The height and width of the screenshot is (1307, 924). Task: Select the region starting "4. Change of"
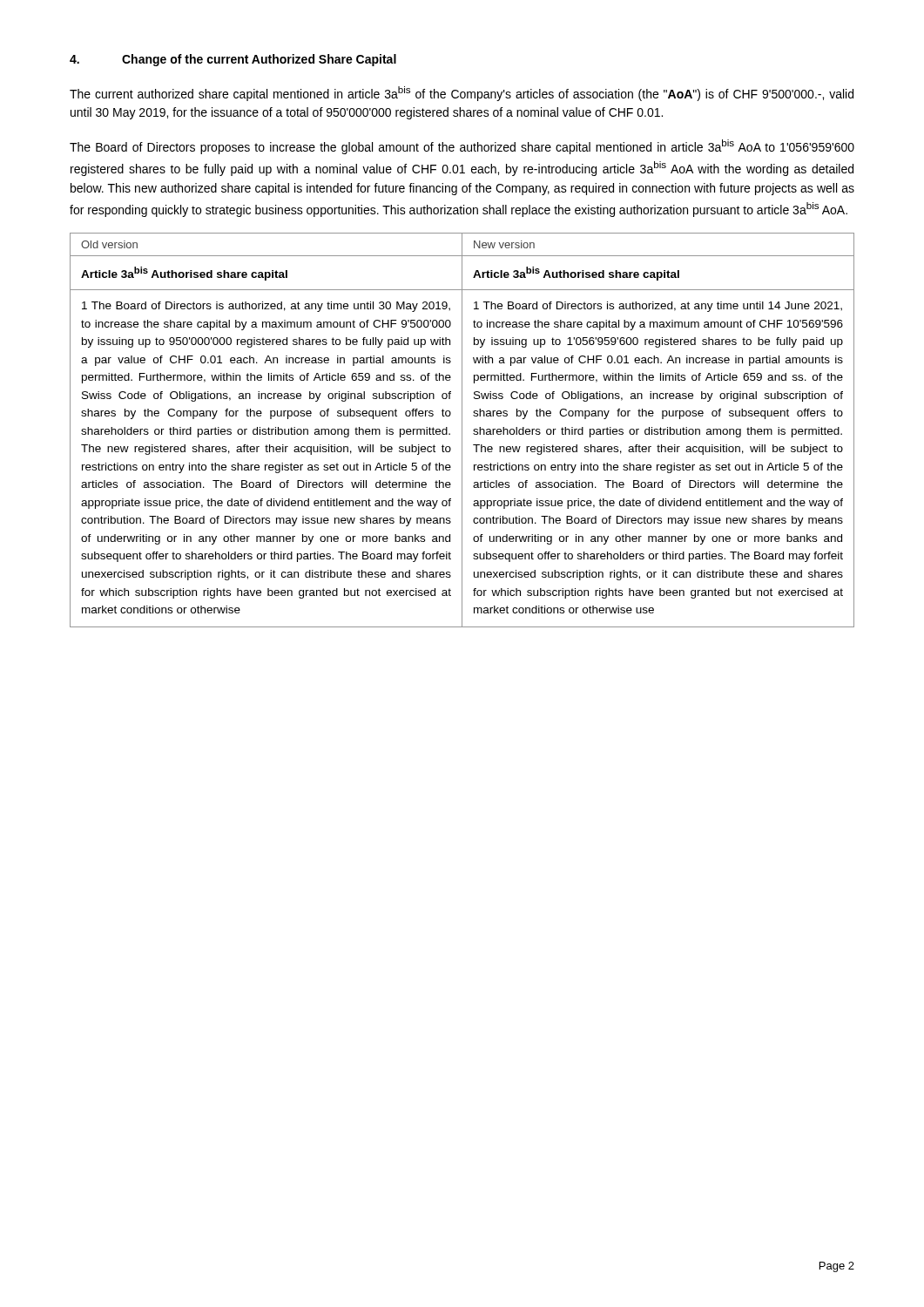pyautogui.click(x=233, y=59)
